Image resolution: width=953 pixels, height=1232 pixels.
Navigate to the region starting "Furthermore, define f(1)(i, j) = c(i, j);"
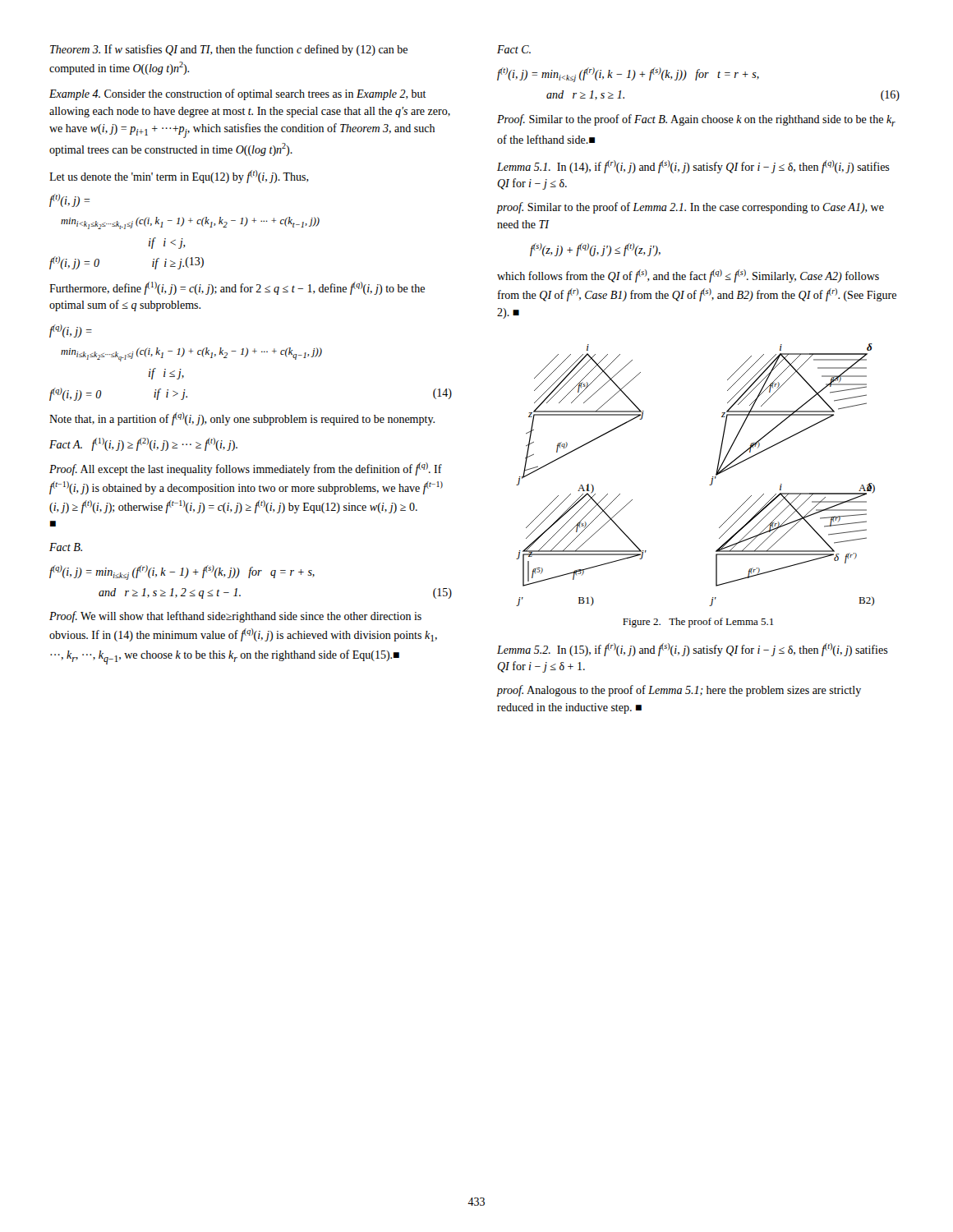[x=237, y=296]
